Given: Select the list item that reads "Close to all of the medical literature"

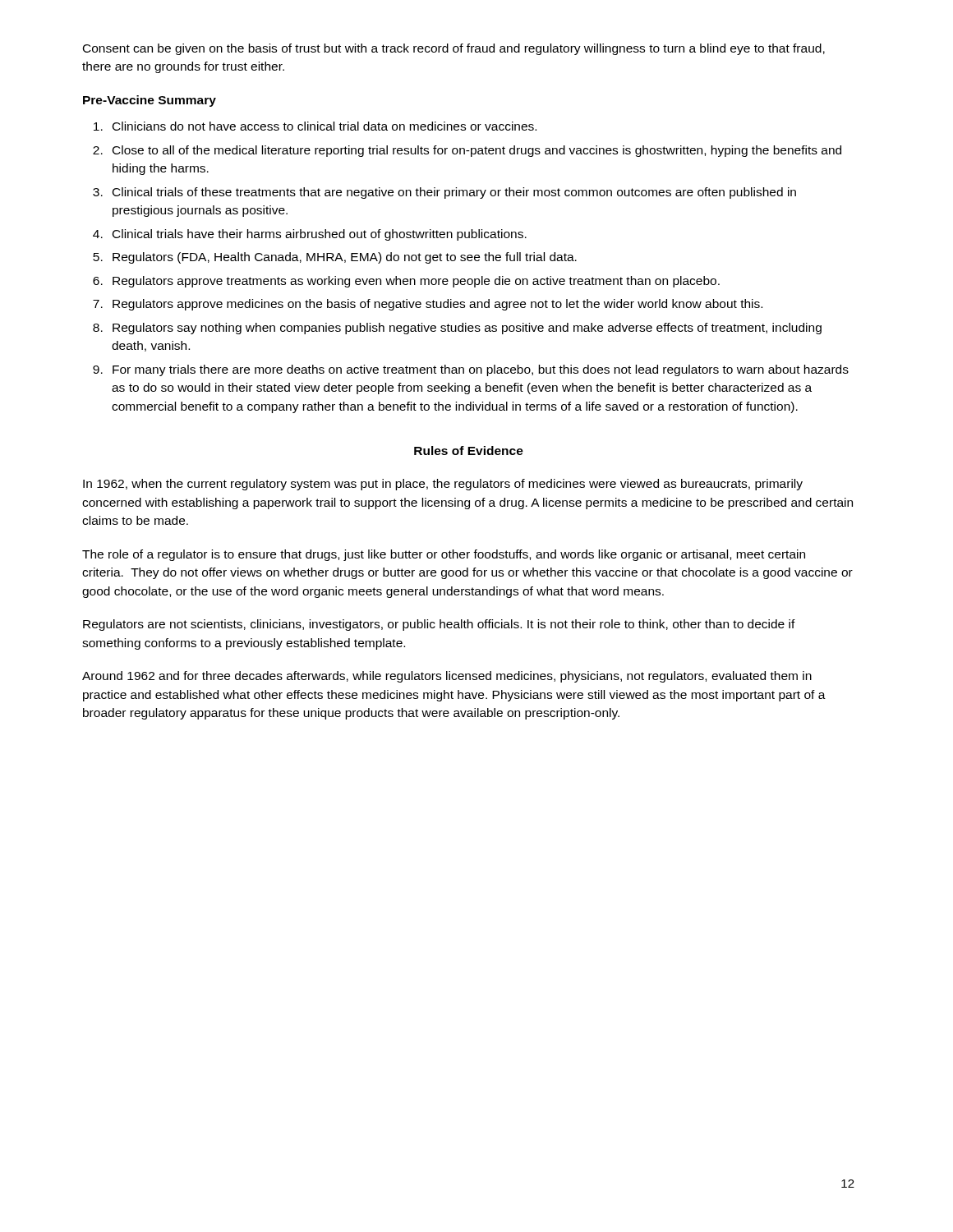Looking at the screenshot, I should 477,159.
